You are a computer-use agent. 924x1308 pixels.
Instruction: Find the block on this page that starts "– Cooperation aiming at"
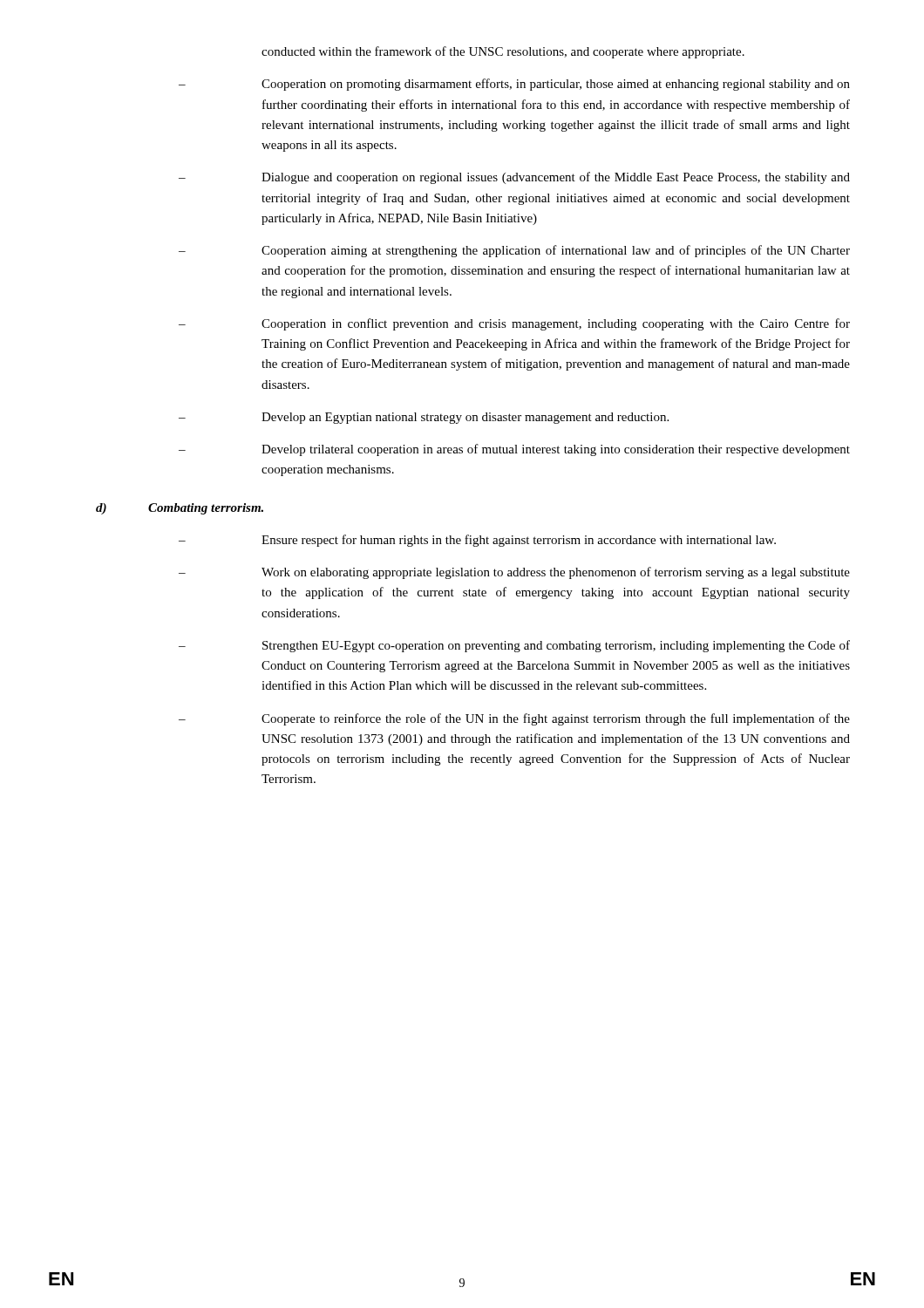473,271
